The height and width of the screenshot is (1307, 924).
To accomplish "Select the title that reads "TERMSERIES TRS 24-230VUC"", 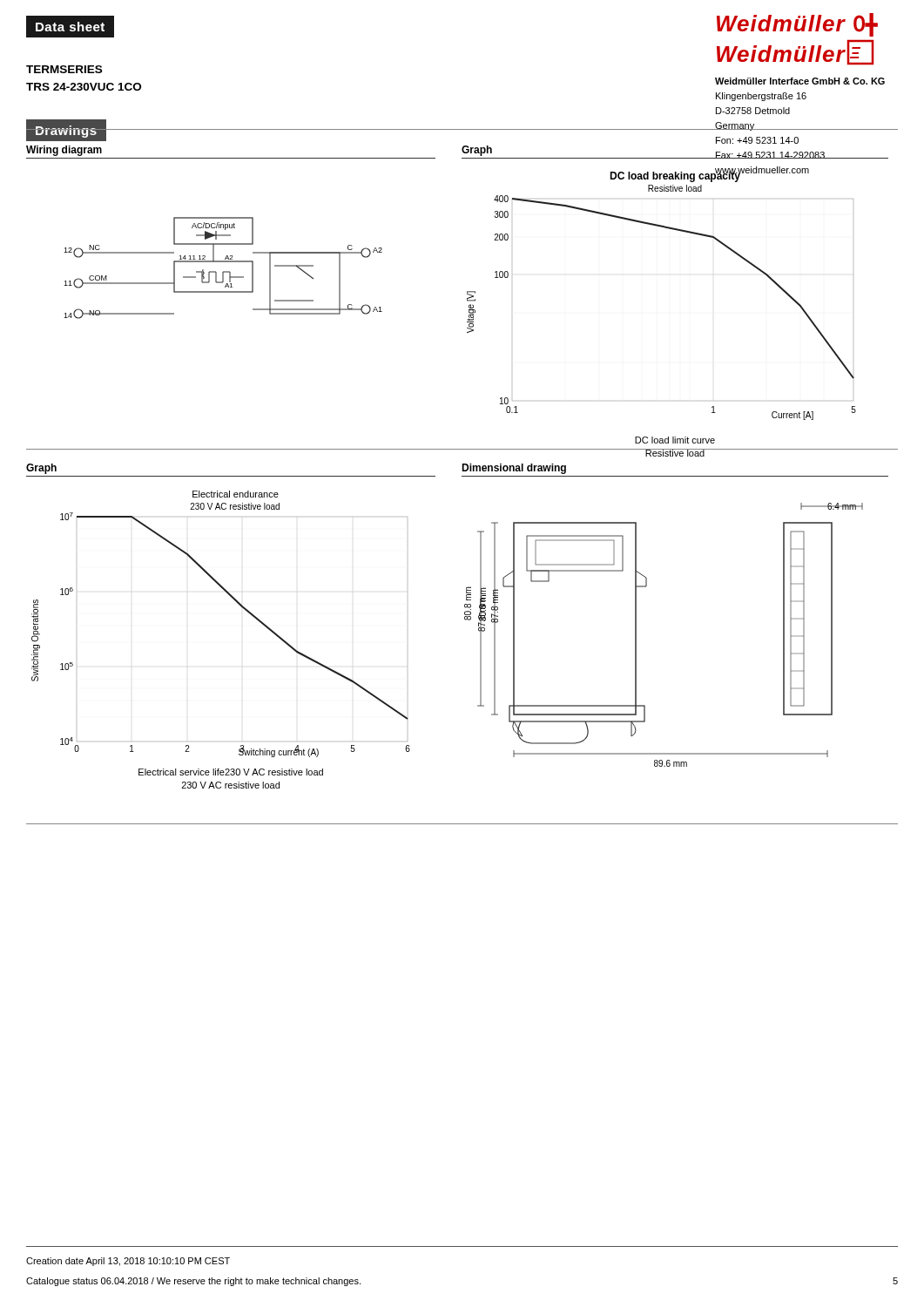I will pos(113,79).
